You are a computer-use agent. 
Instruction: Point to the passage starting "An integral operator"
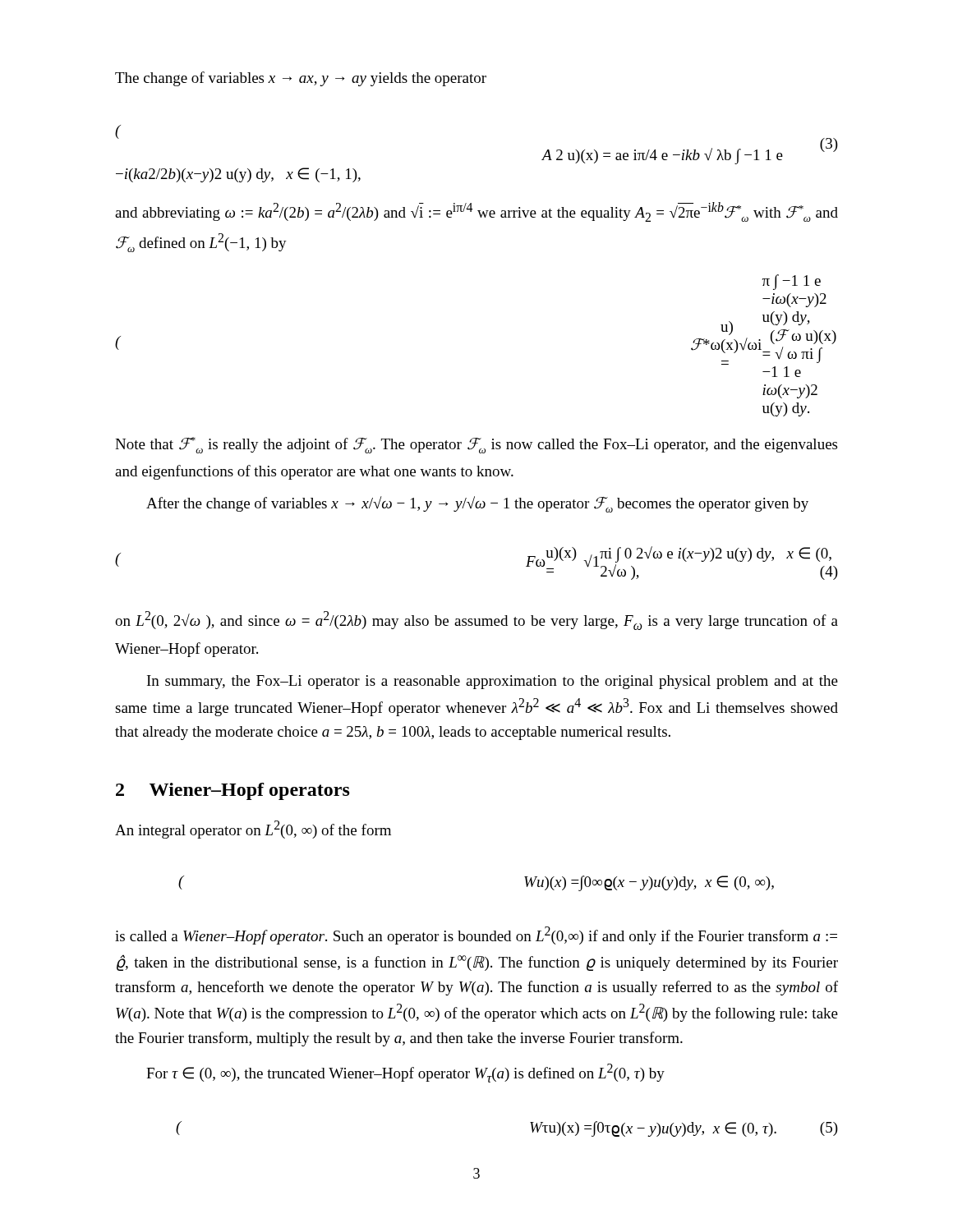point(253,828)
